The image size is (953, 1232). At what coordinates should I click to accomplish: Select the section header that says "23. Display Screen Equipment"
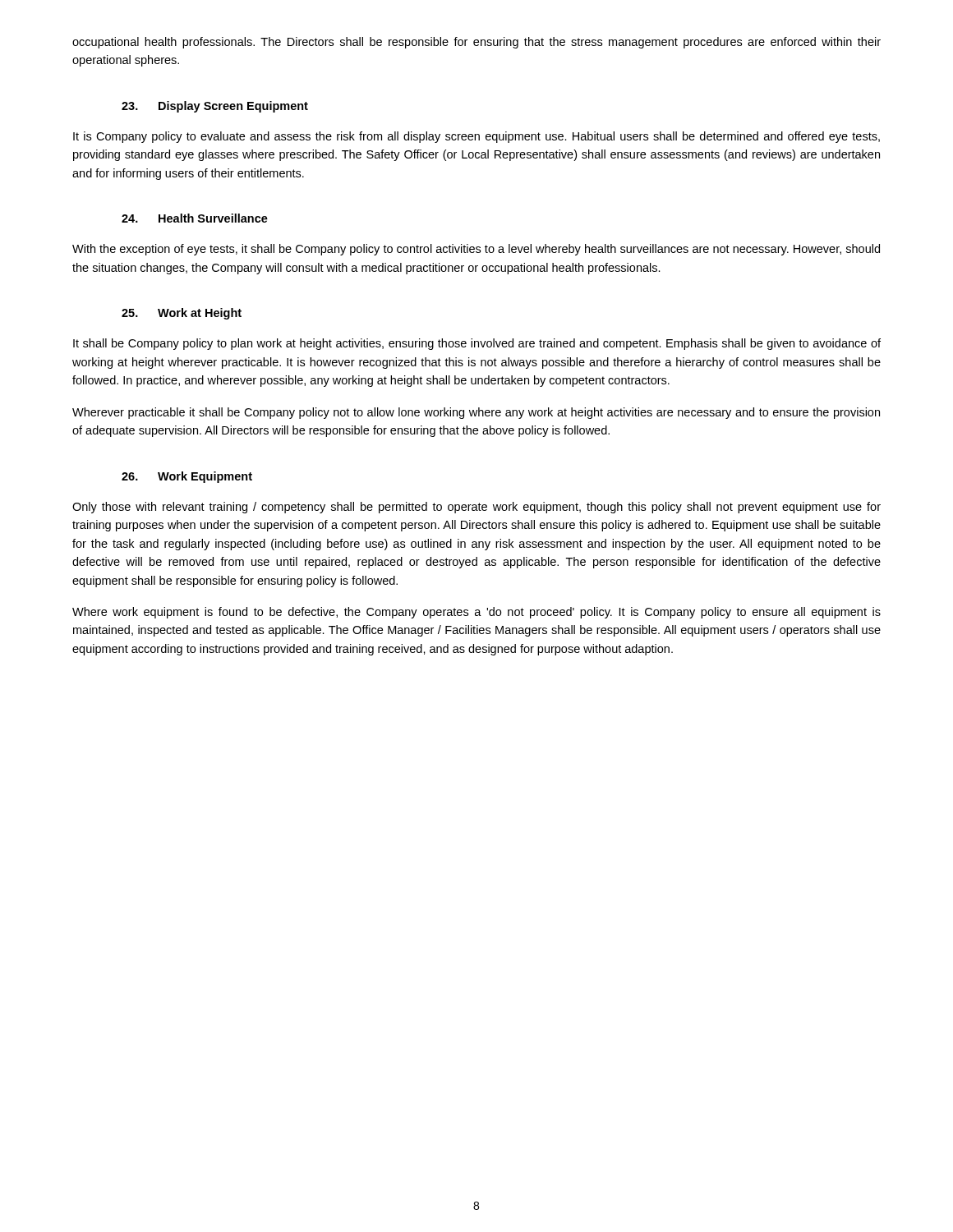(x=215, y=106)
